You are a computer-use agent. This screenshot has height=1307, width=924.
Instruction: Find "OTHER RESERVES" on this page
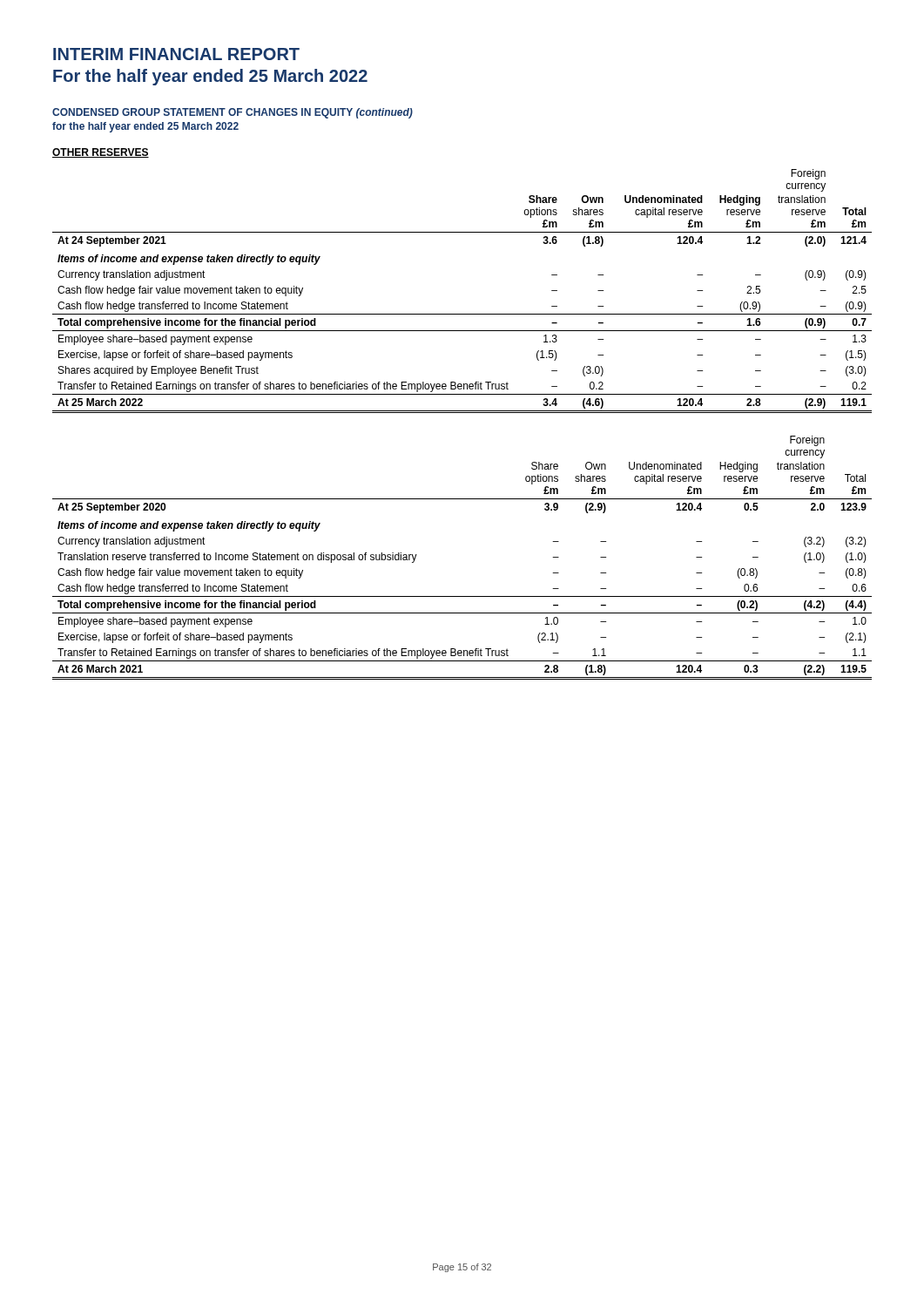(100, 152)
